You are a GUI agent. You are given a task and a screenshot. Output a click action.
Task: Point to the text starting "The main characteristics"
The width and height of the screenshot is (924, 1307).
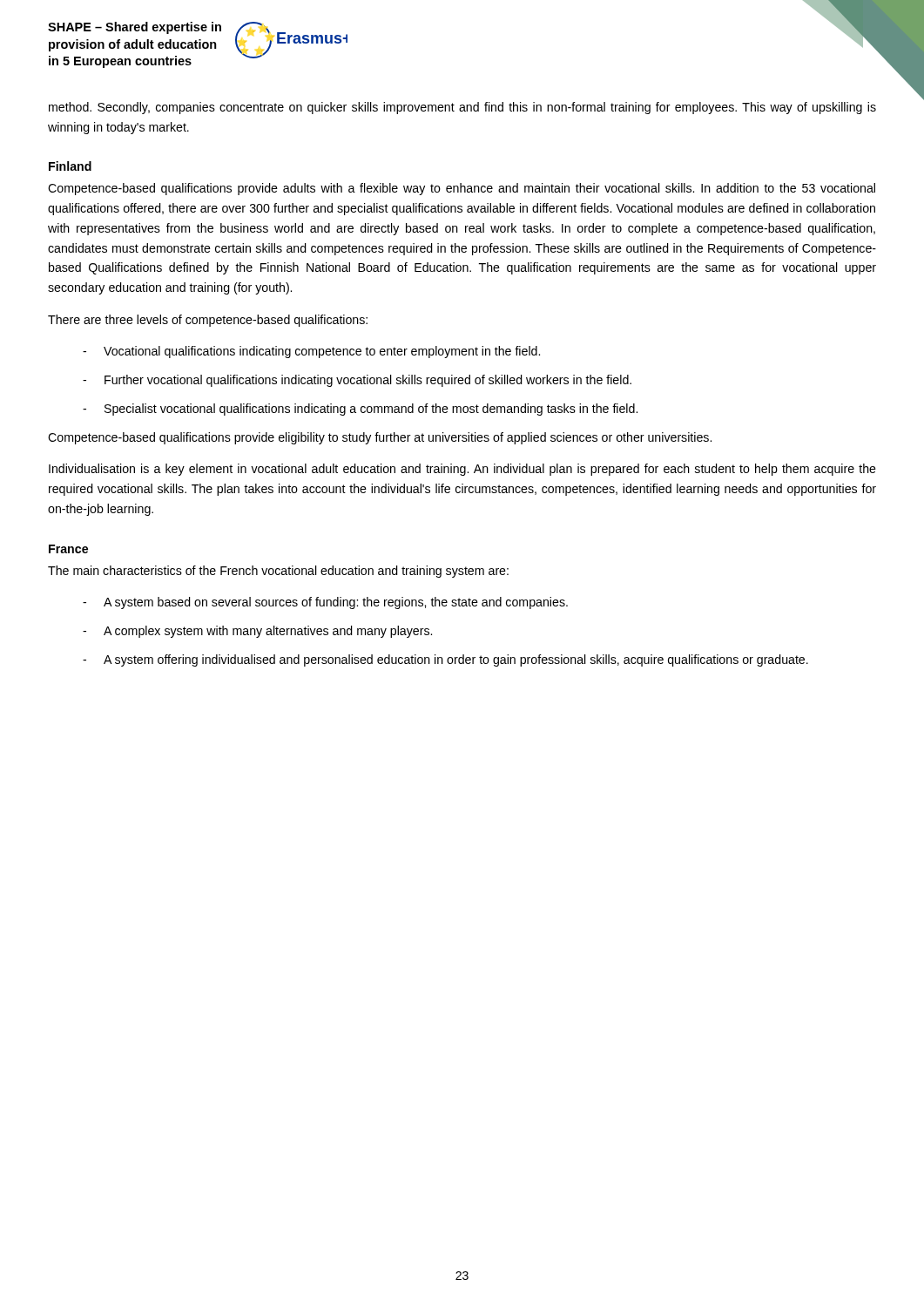coord(279,570)
